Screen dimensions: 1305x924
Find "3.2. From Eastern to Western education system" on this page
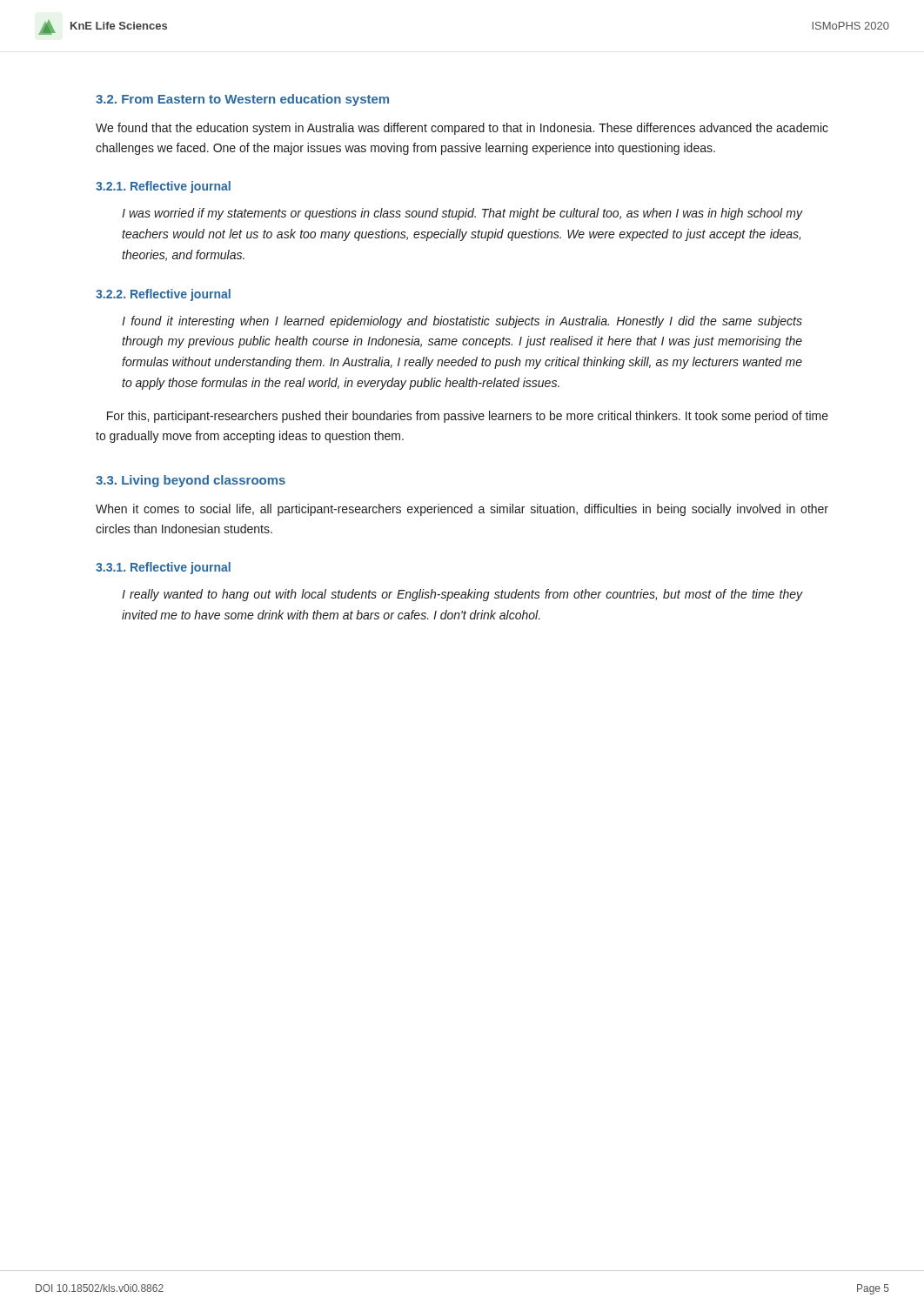pos(243,99)
